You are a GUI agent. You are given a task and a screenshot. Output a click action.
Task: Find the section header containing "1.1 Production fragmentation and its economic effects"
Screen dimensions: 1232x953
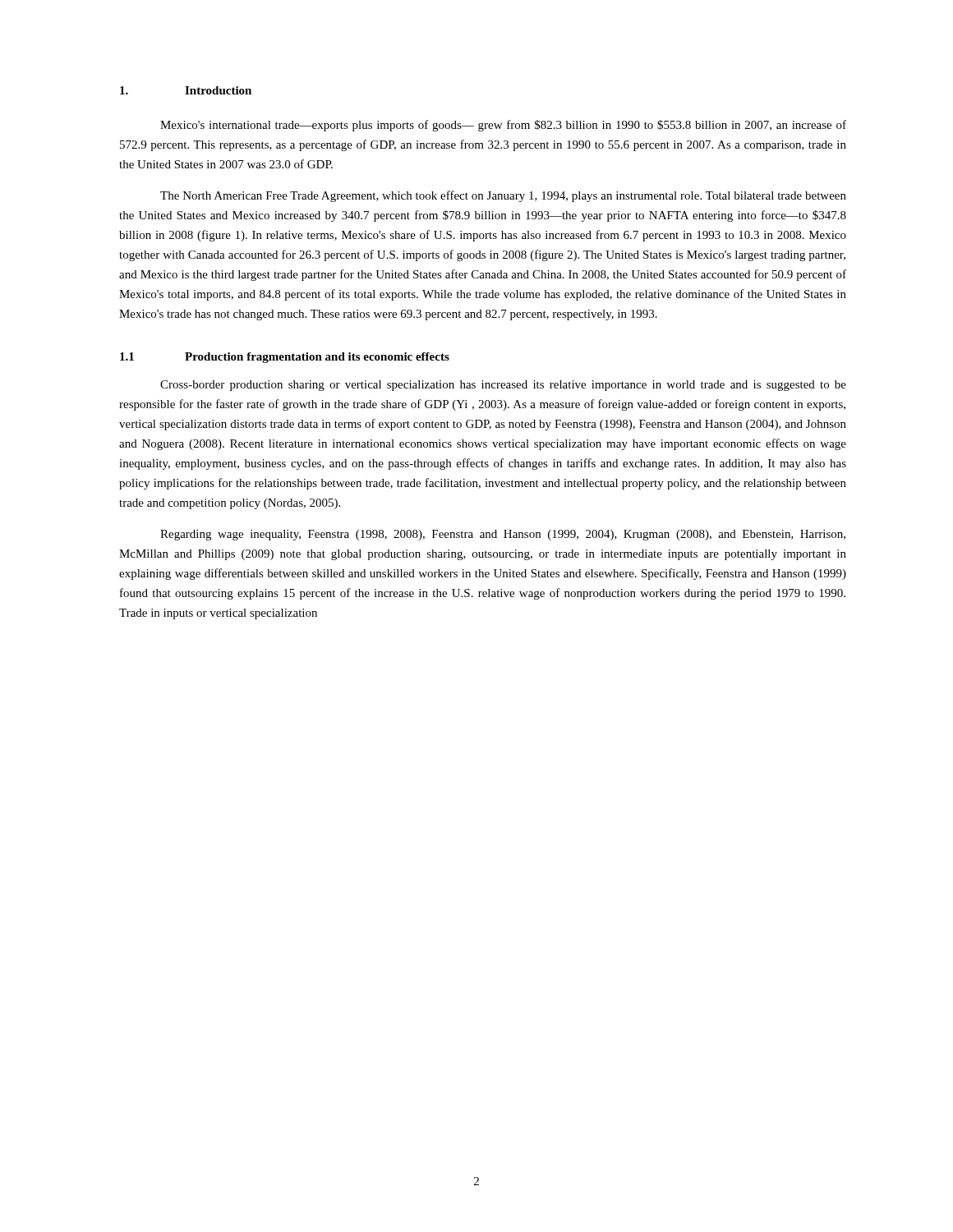tap(284, 356)
